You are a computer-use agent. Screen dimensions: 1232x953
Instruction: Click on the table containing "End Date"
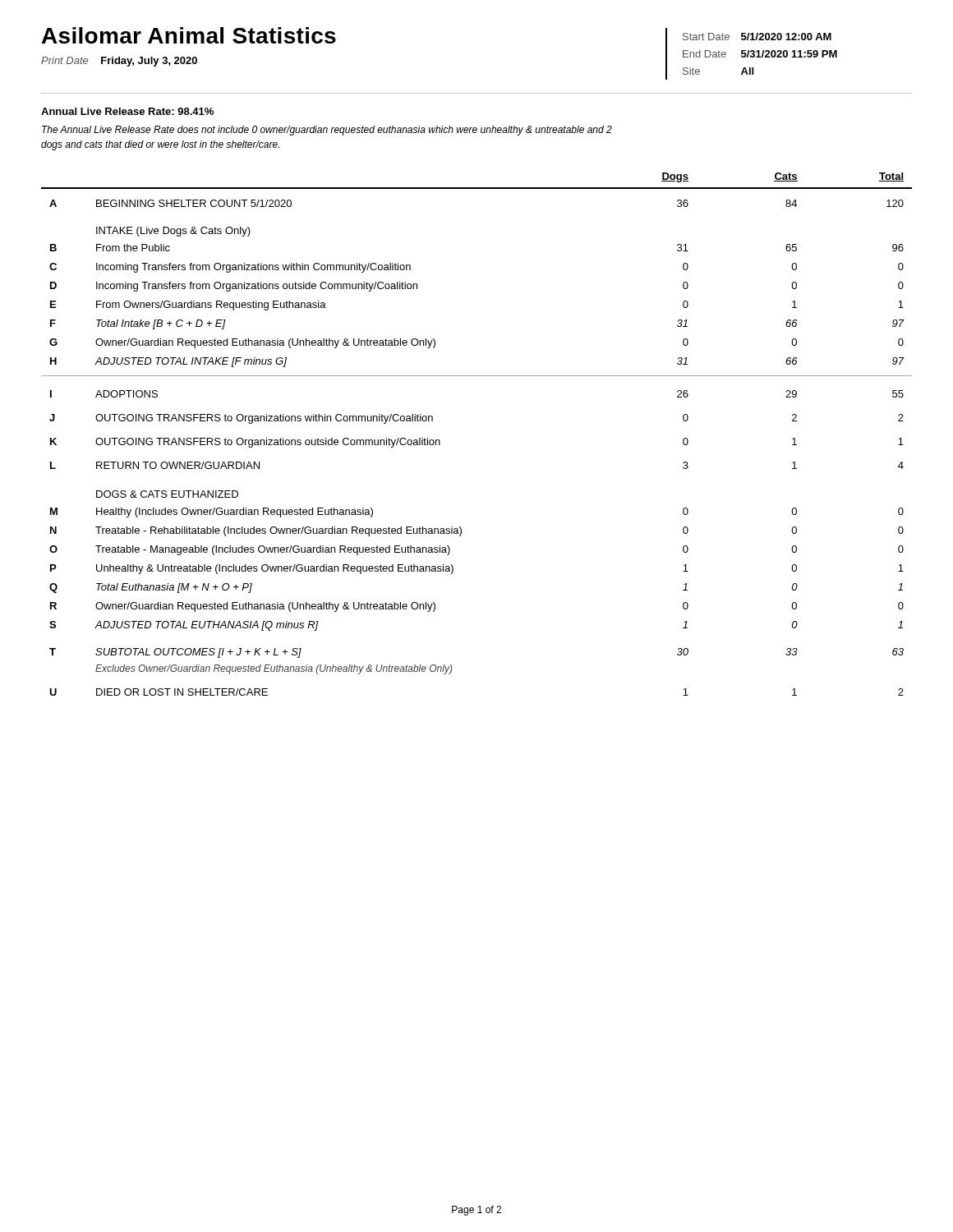click(x=789, y=54)
